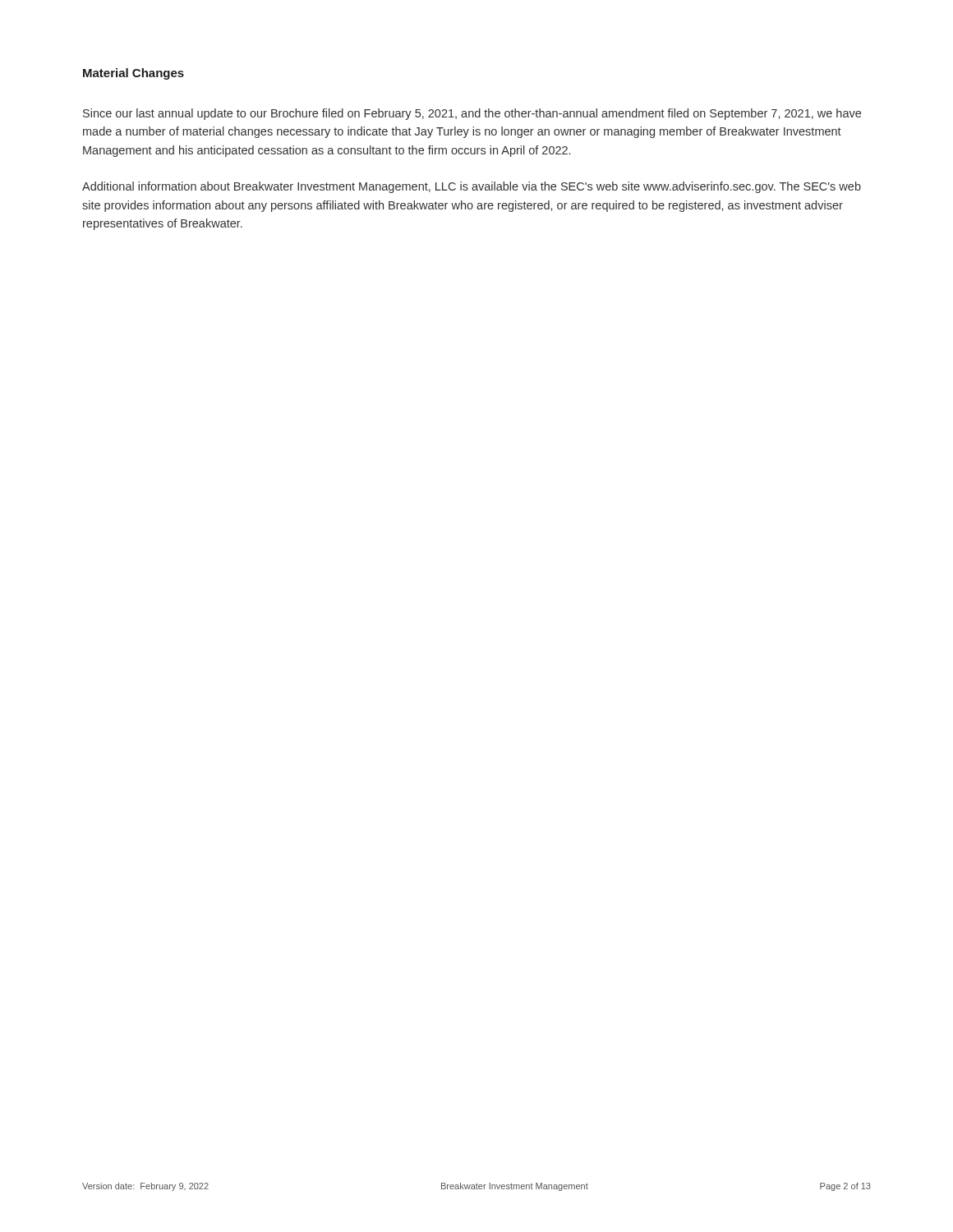Click on the element starting "Additional information about"
The width and height of the screenshot is (953, 1232).
pos(472,205)
